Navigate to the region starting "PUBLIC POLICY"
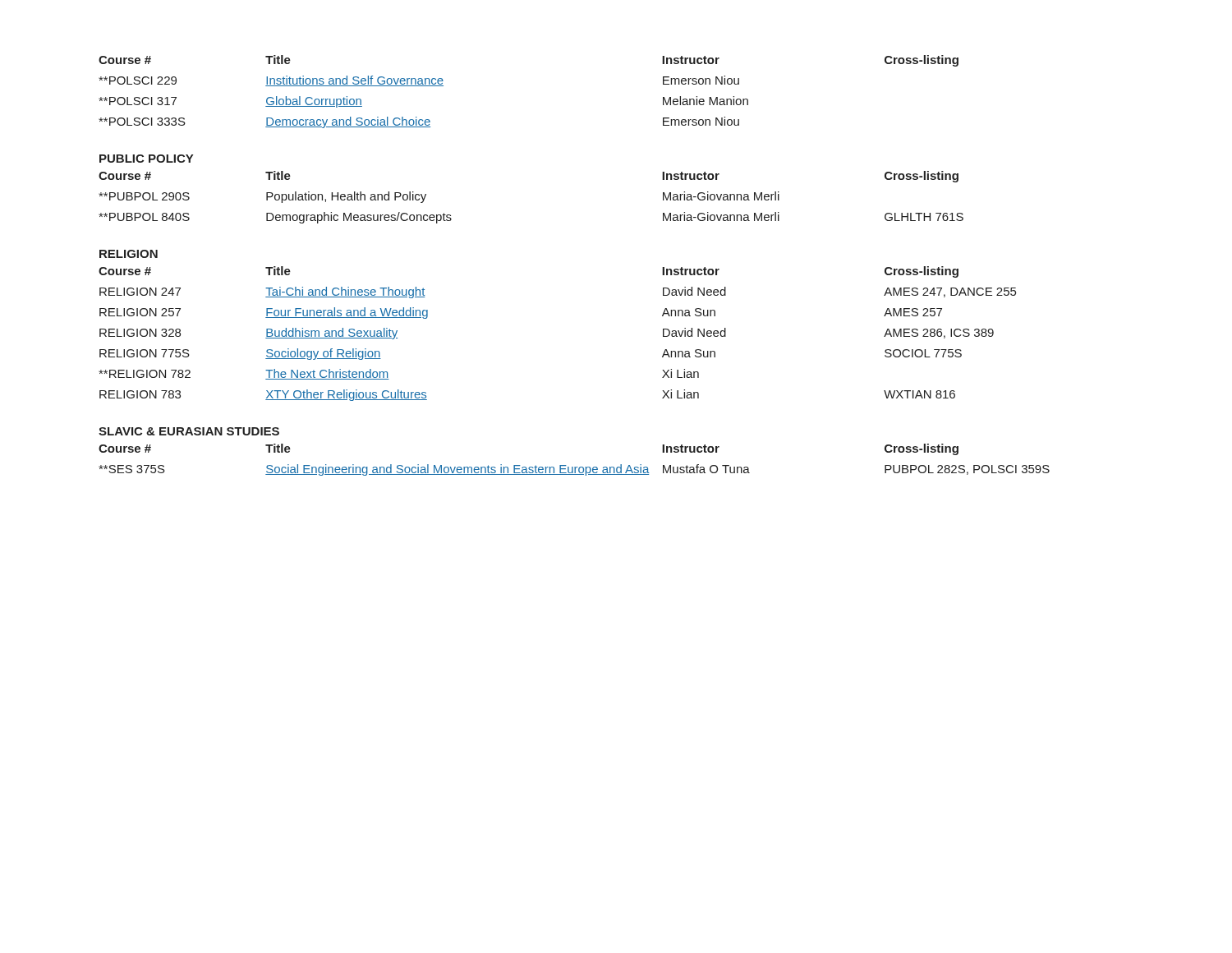 tap(146, 158)
